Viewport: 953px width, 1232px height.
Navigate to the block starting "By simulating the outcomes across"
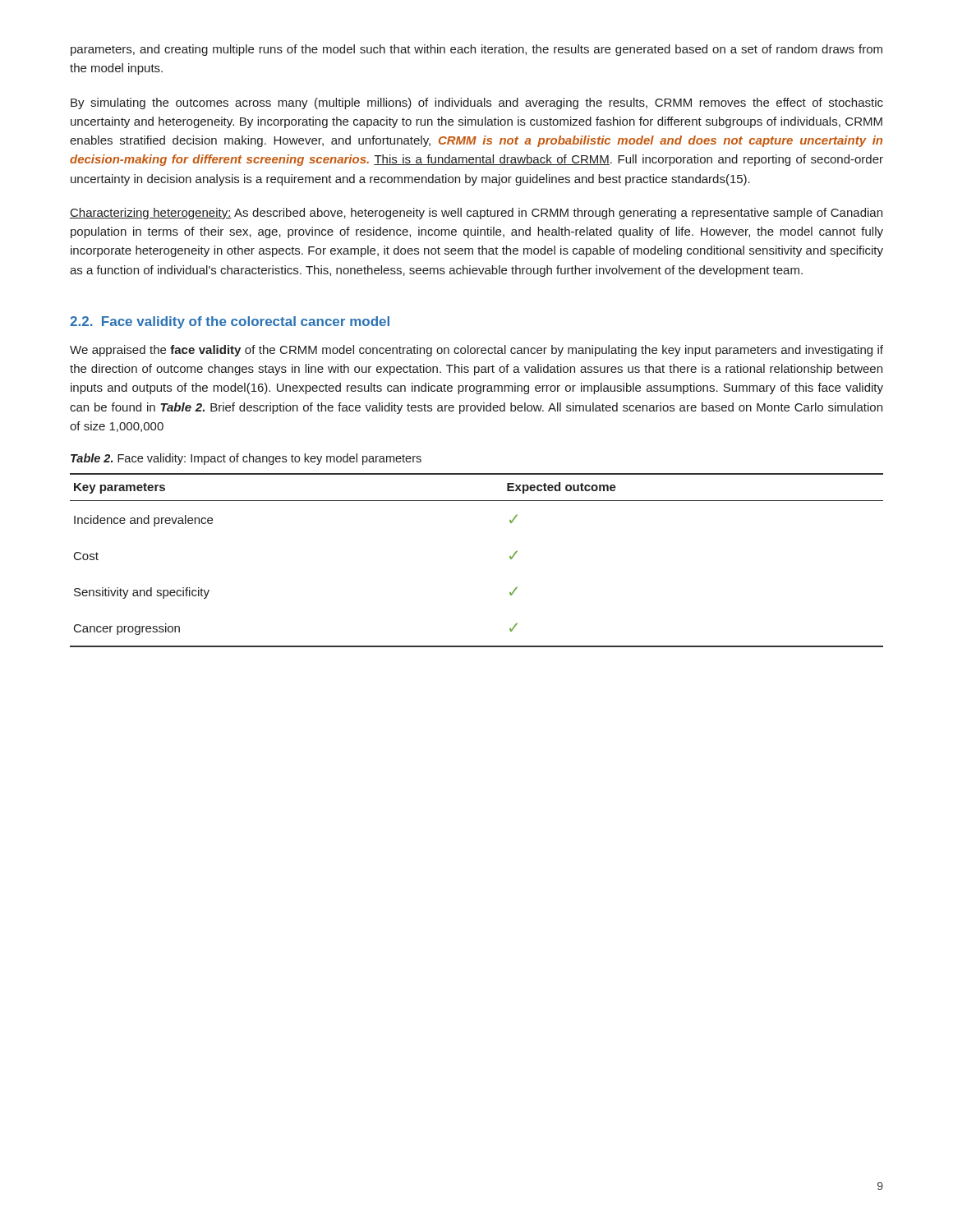pyautogui.click(x=476, y=140)
